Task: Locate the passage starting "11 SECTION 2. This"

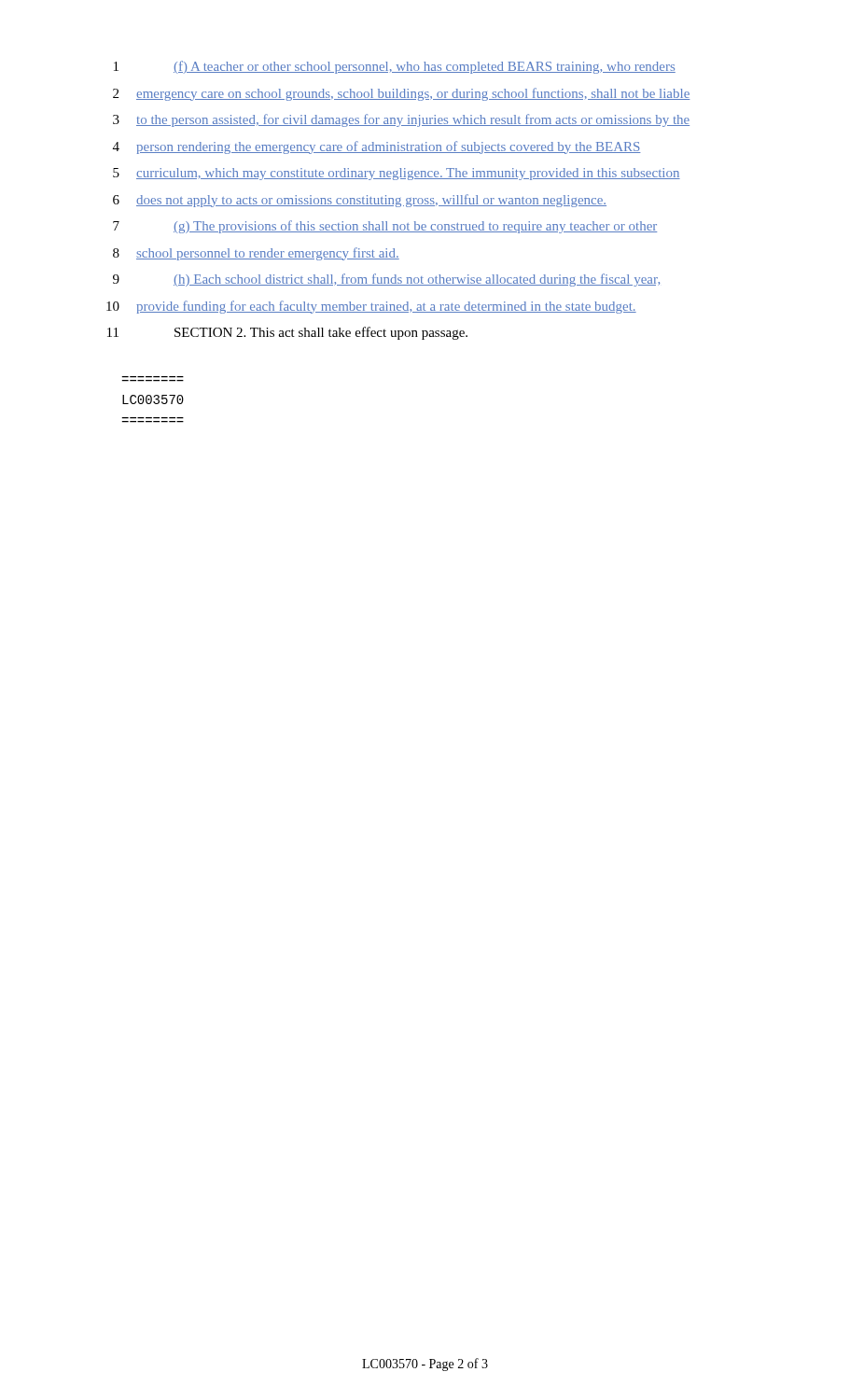Action: tap(272, 332)
